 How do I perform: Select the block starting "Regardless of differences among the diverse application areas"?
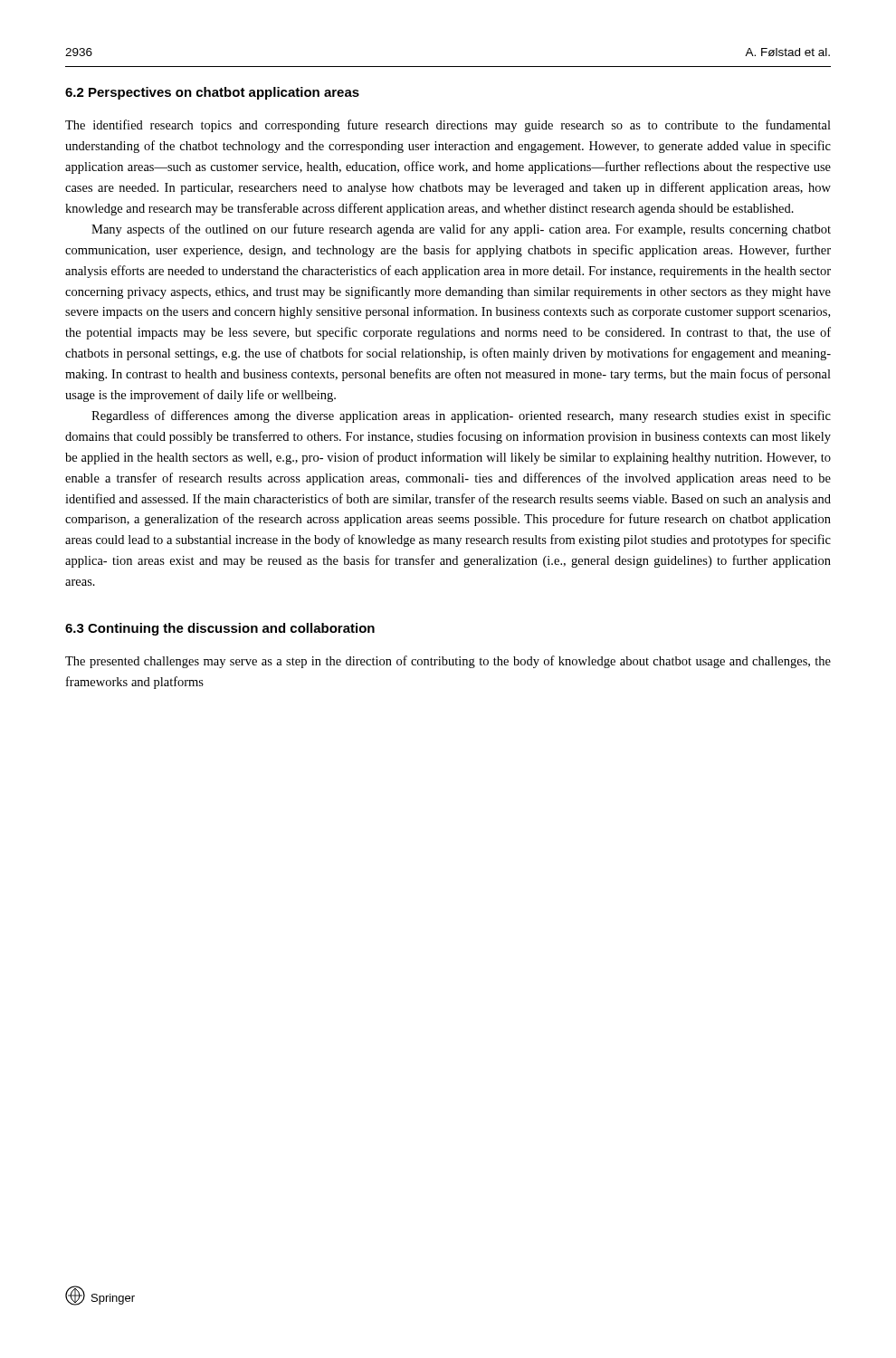[x=448, y=498]
